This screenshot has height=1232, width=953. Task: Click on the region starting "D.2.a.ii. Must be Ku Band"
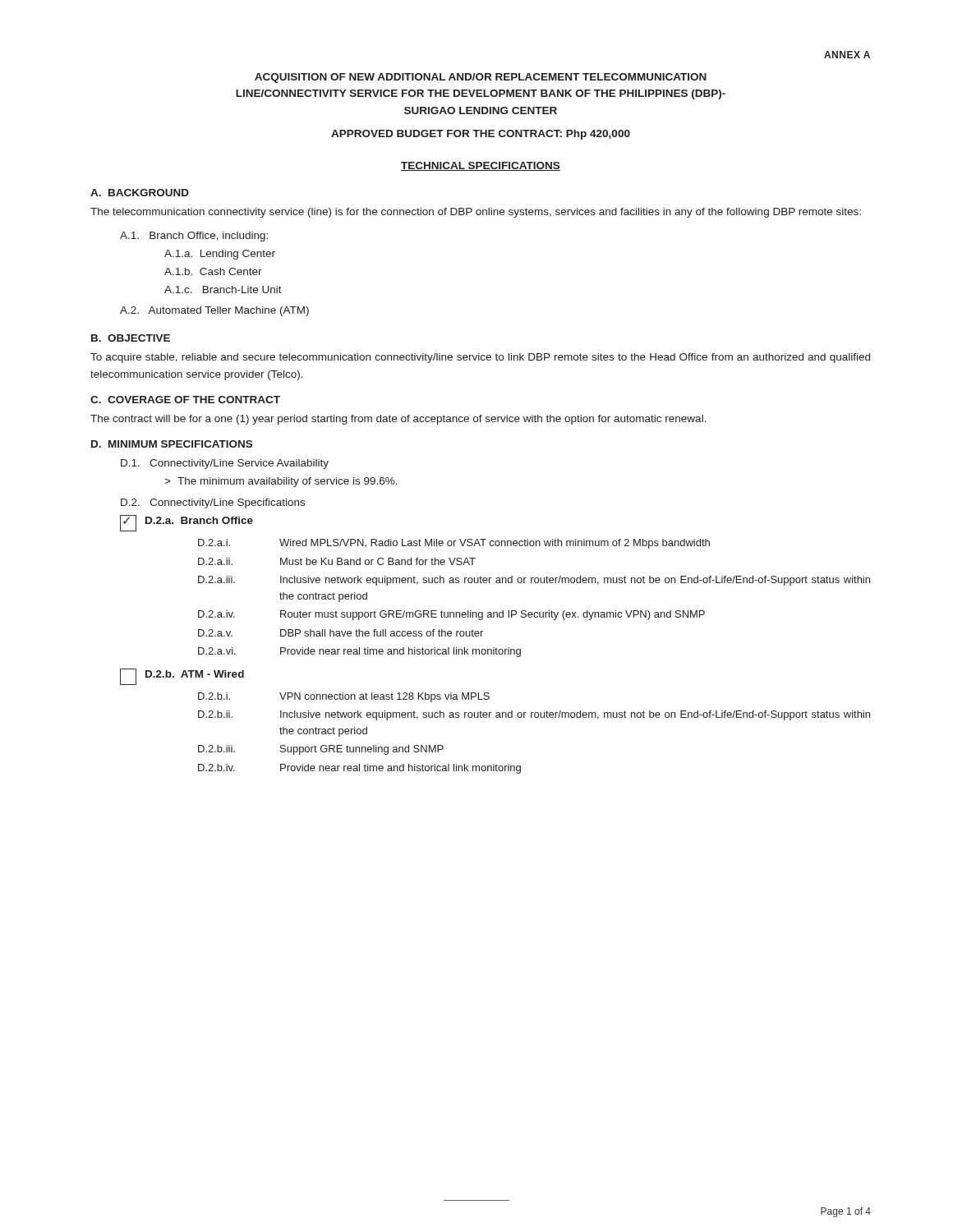pos(337,561)
